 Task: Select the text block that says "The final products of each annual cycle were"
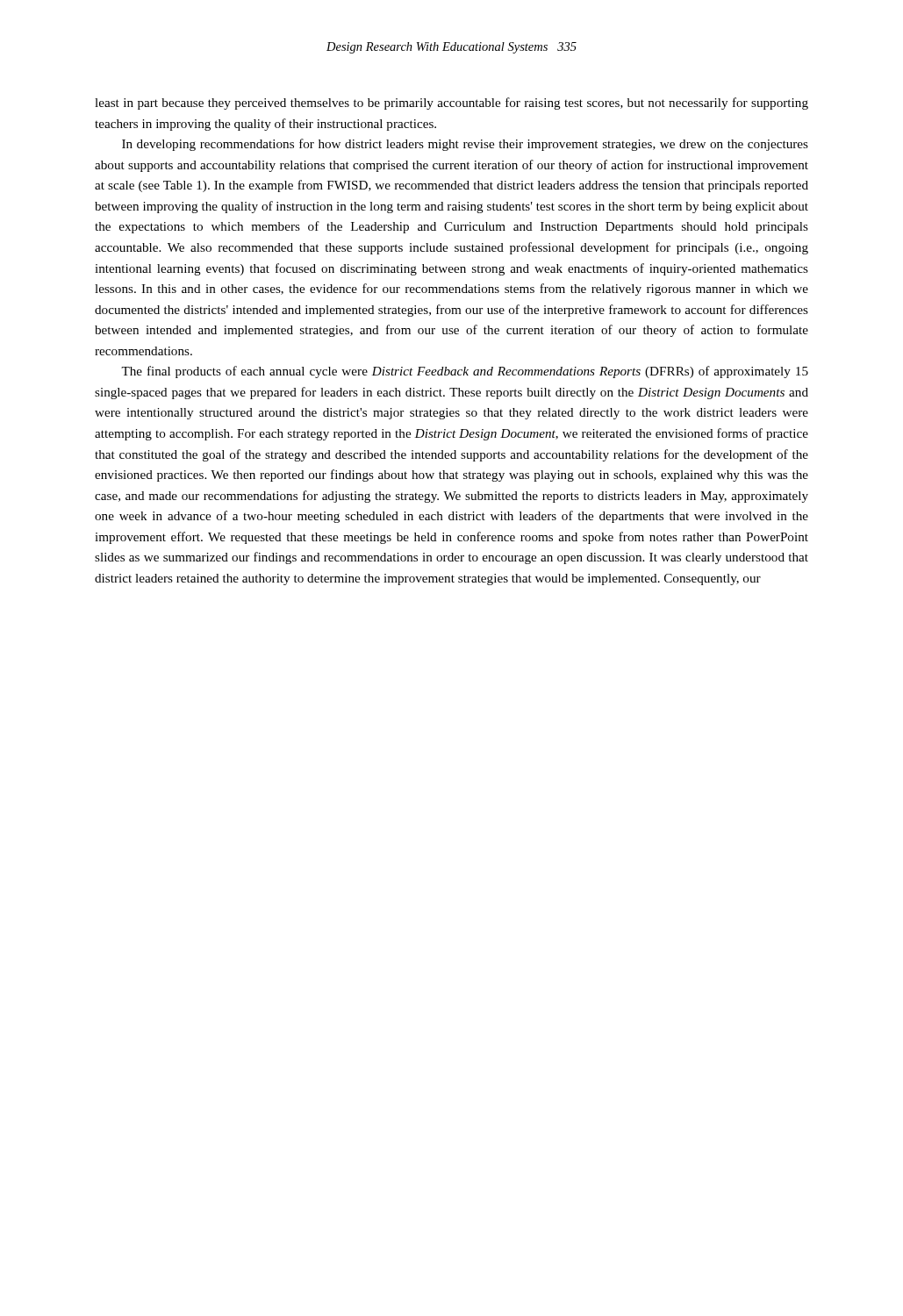[452, 475]
